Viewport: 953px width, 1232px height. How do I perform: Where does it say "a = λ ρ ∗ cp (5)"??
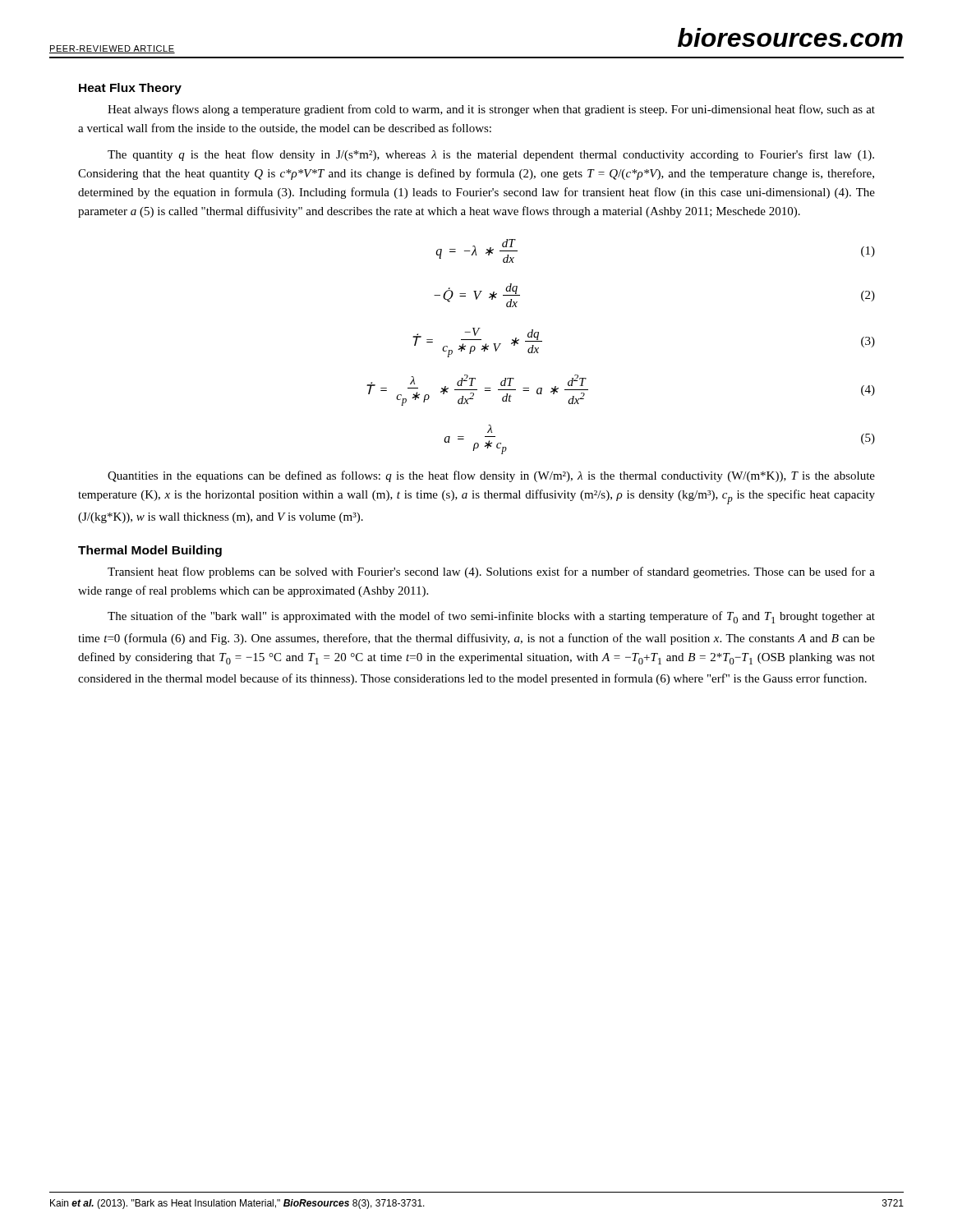tap(489, 441)
